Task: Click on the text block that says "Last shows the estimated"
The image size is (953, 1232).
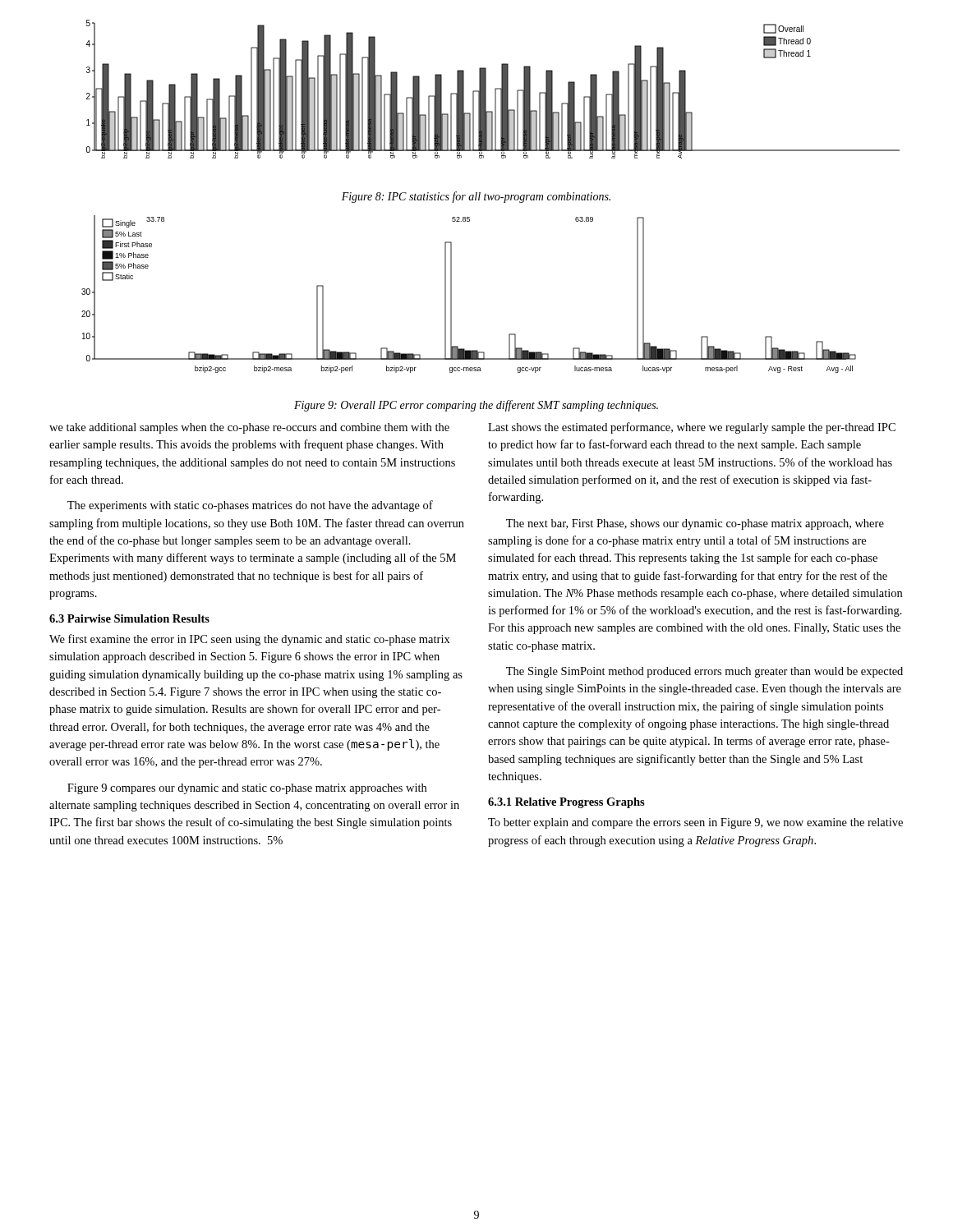Action: click(696, 602)
